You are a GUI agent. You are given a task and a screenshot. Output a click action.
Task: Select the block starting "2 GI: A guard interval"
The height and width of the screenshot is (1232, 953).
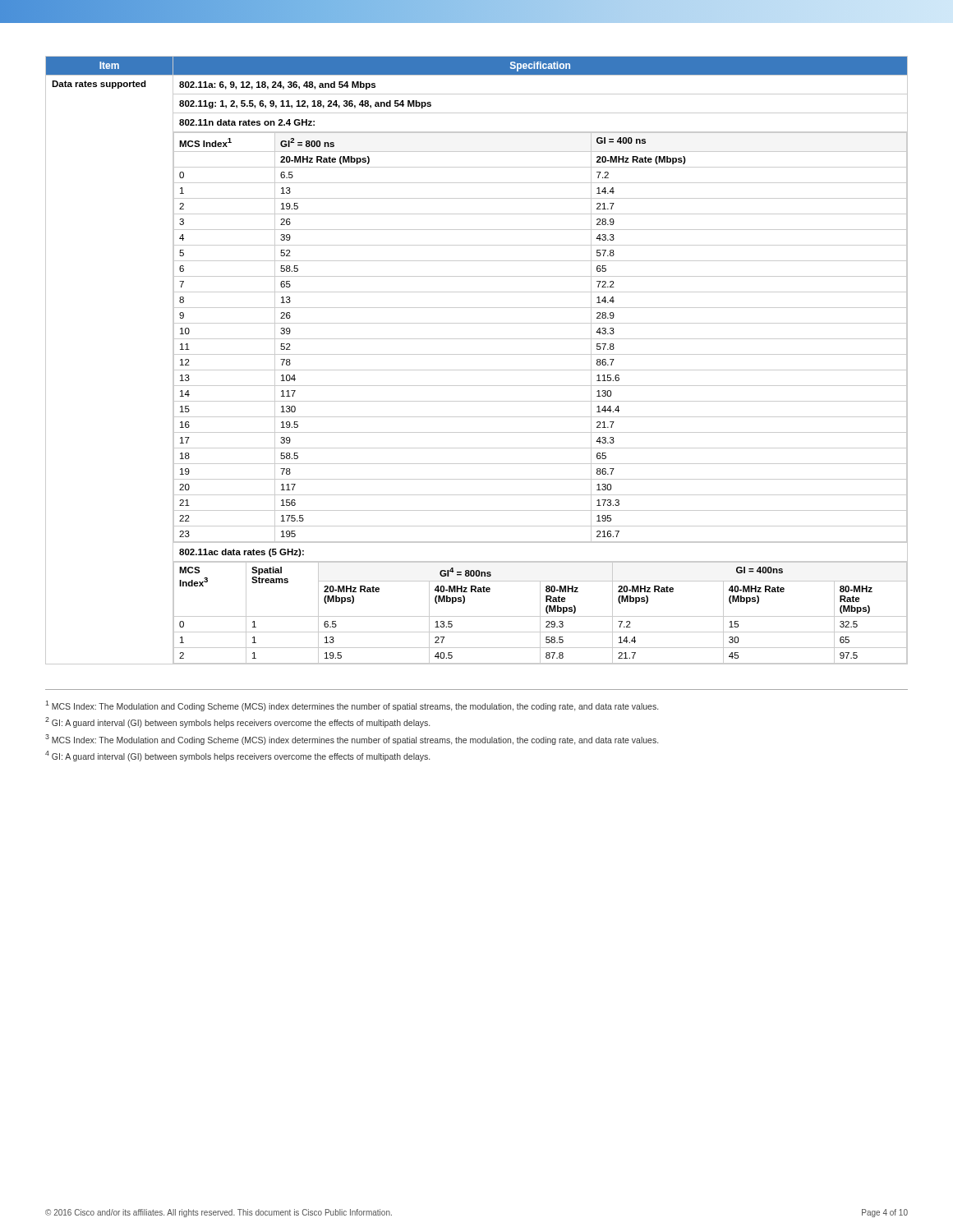pyautogui.click(x=237, y=722)
